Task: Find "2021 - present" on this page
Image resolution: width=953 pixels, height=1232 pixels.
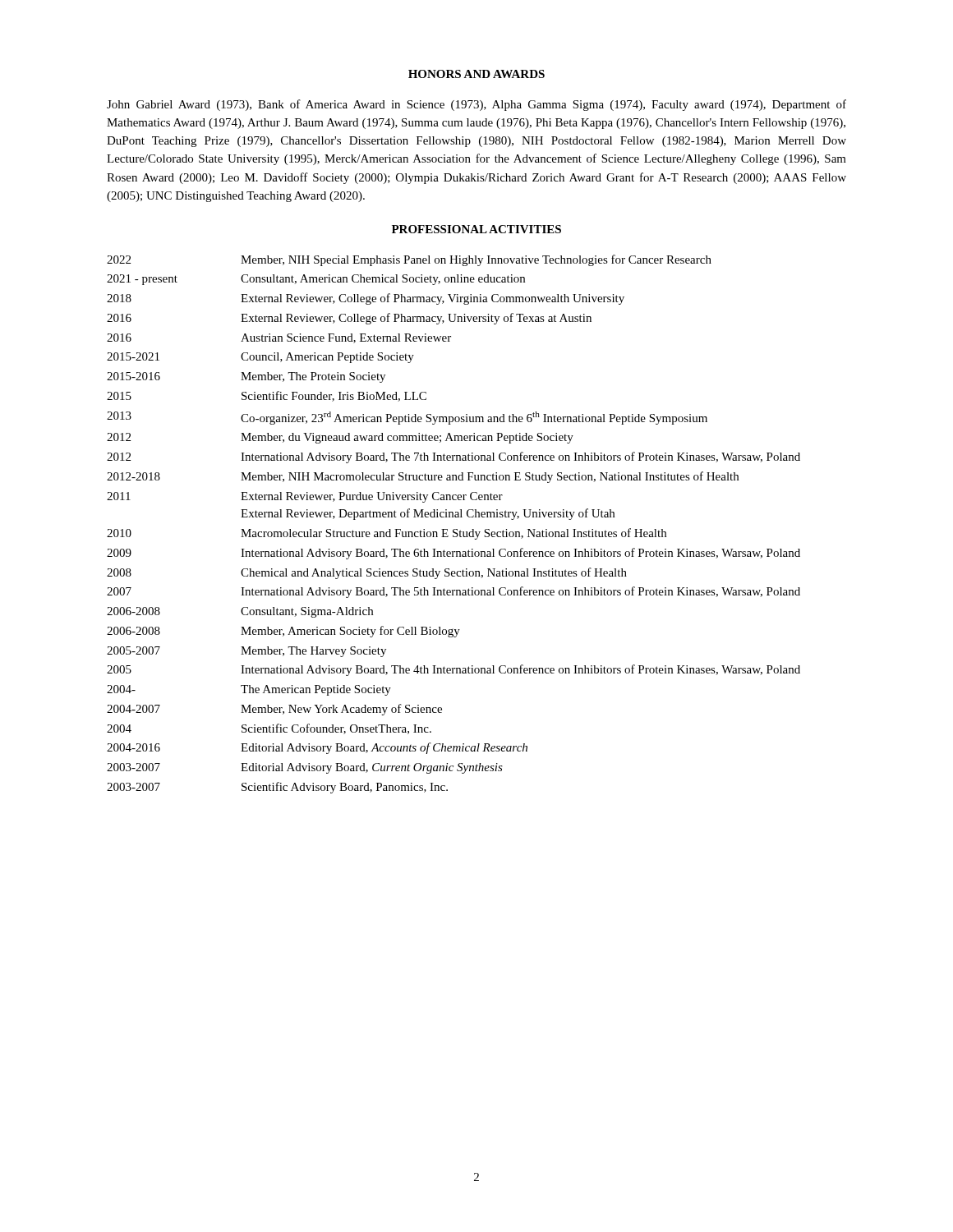Action: [142, 279]
